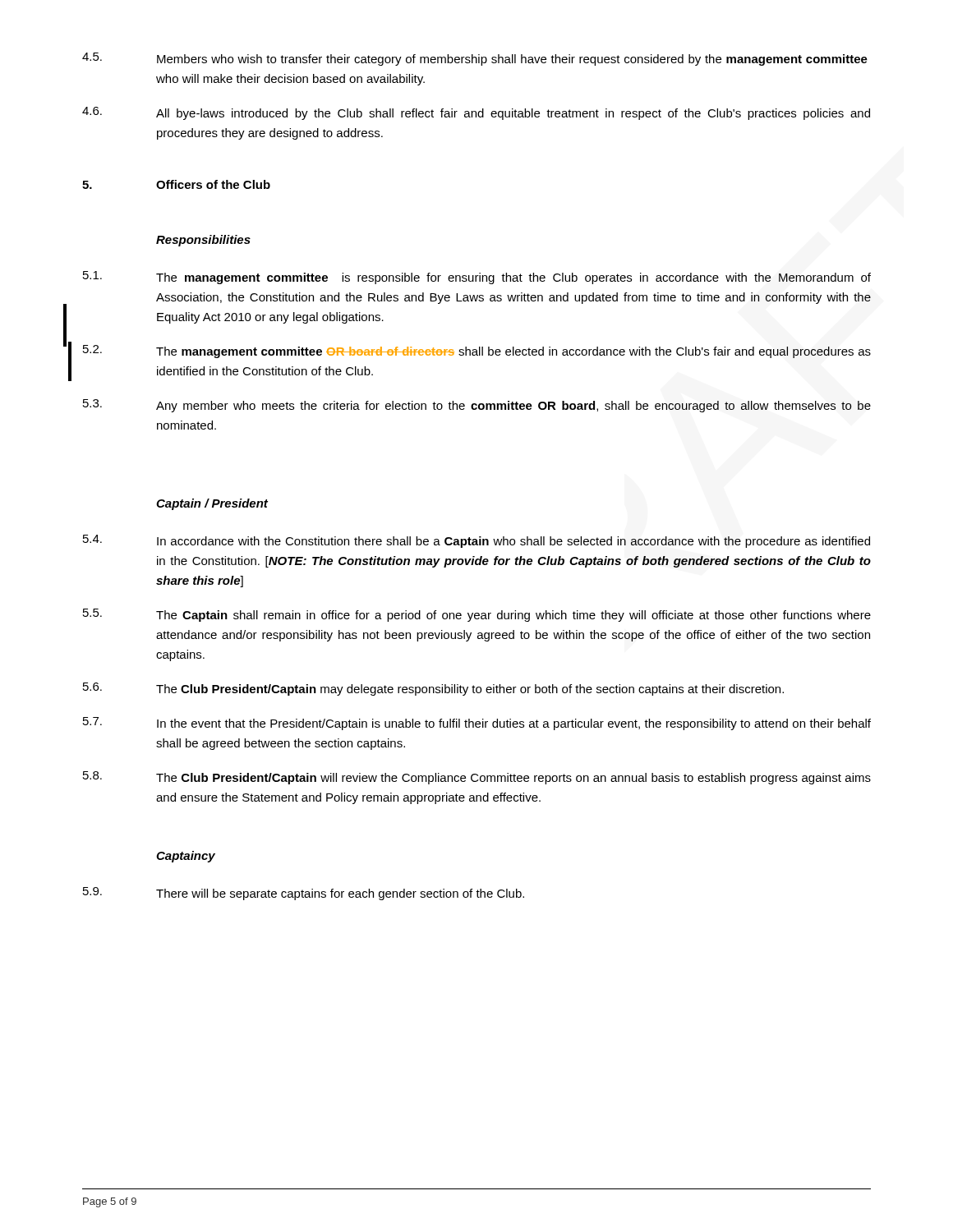Select the text block starting "5.9. There will be separate captains"
Screen dimensions: 1232x953
tap(476, 894)
